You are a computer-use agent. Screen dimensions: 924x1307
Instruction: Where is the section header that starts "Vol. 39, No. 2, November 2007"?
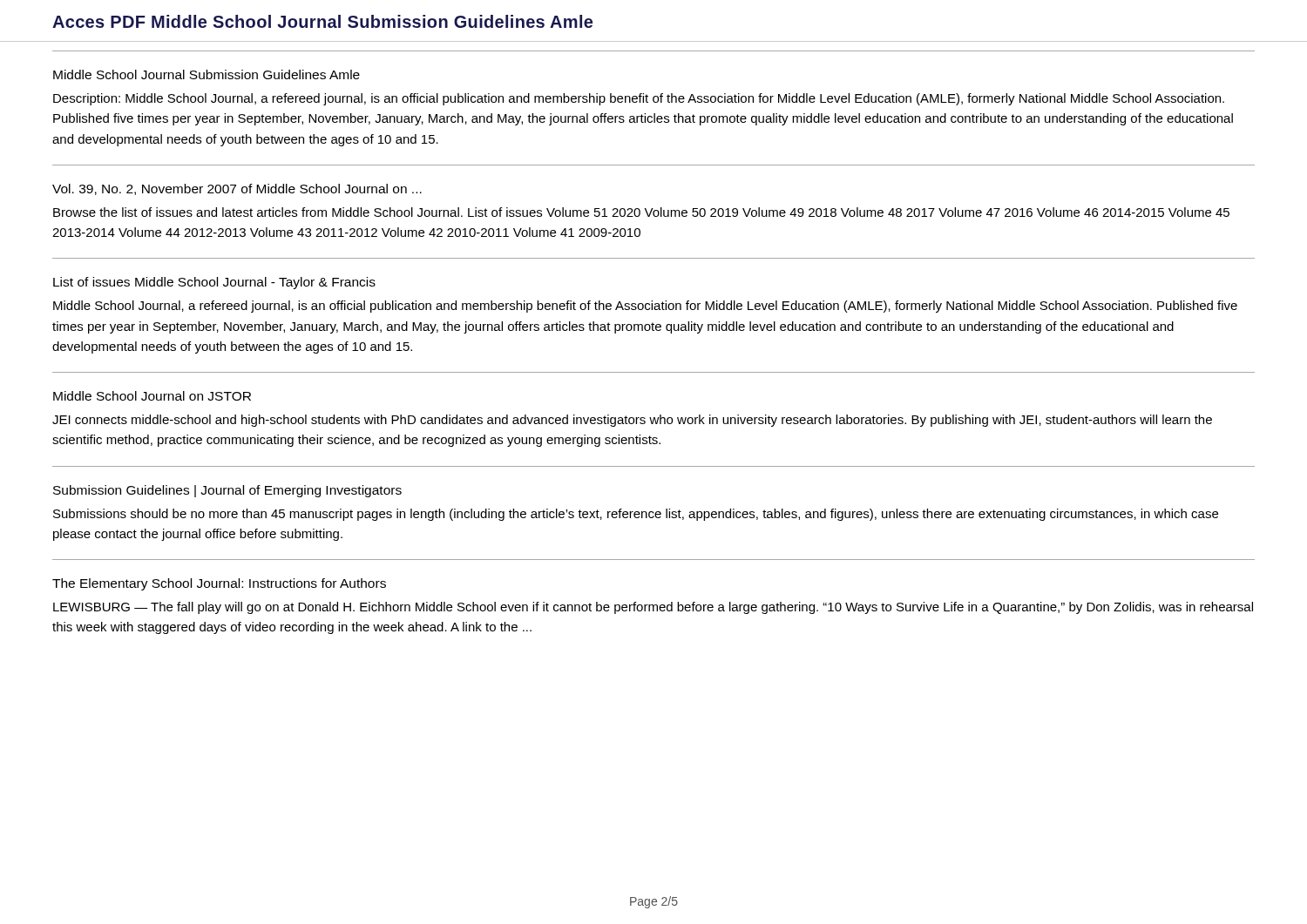point(654,212)
